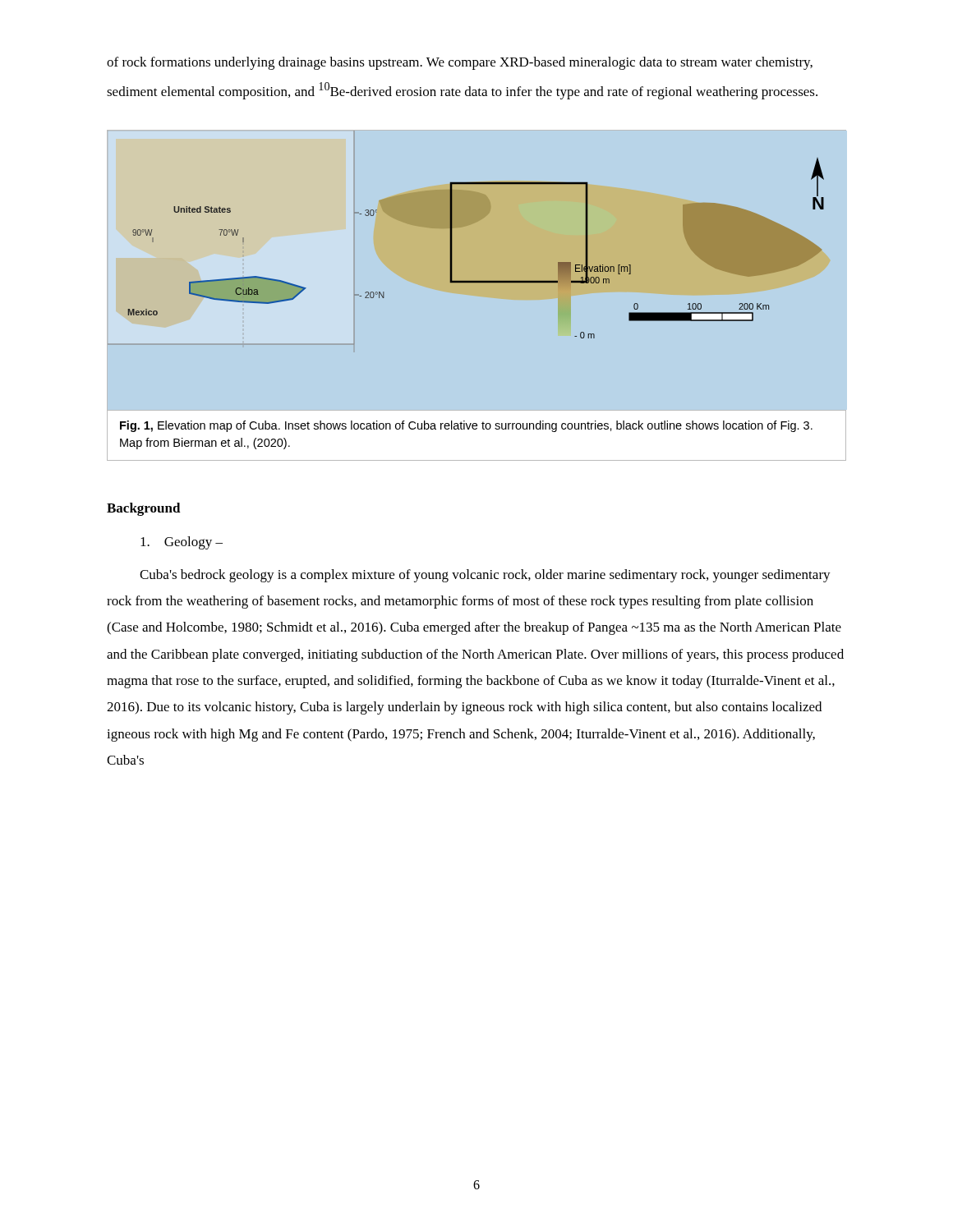The image size is (953, 1232).
Task: Find the passage starting "Geology –"
Action: pos(181,541)
